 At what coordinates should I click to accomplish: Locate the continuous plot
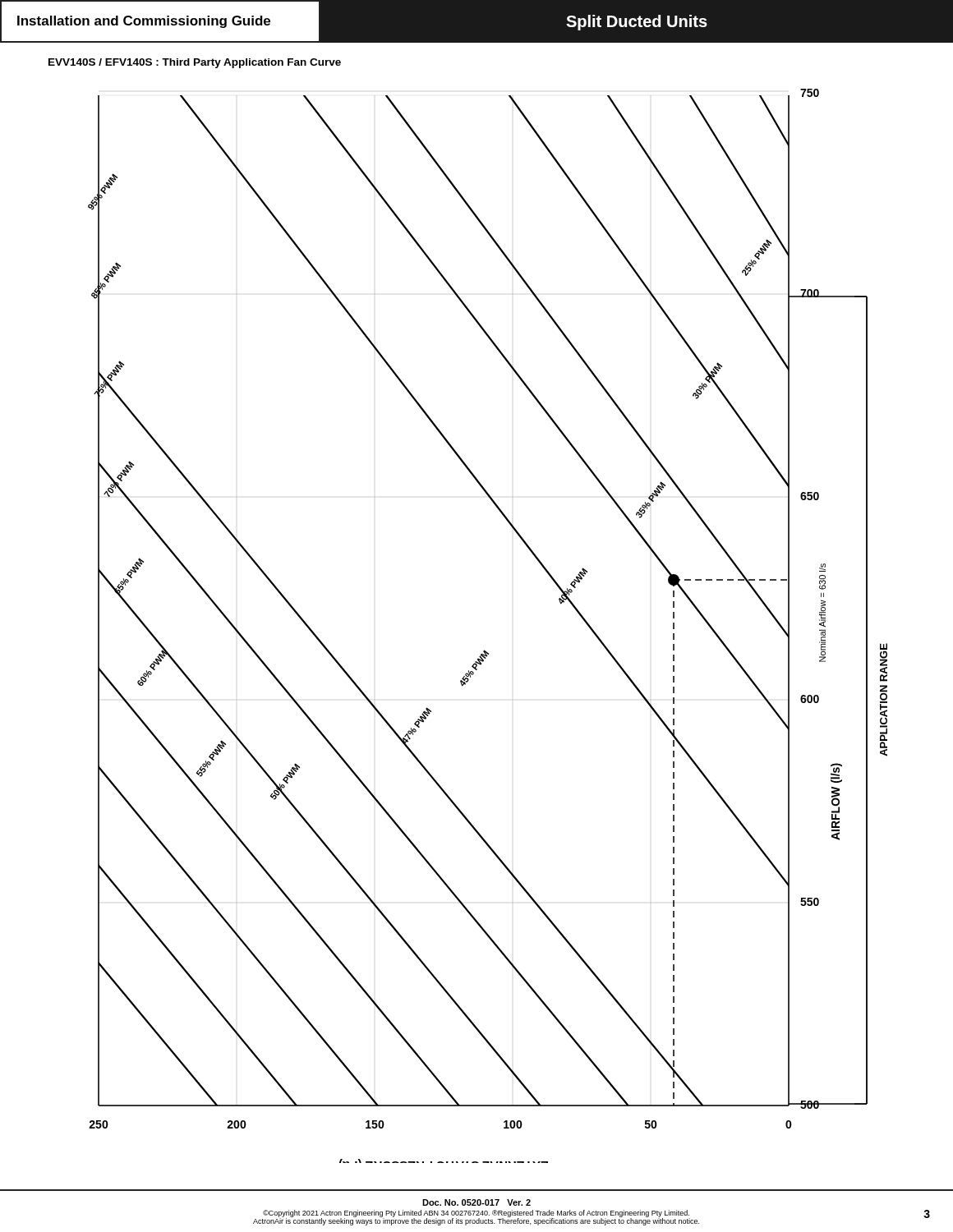coord(483,621)
